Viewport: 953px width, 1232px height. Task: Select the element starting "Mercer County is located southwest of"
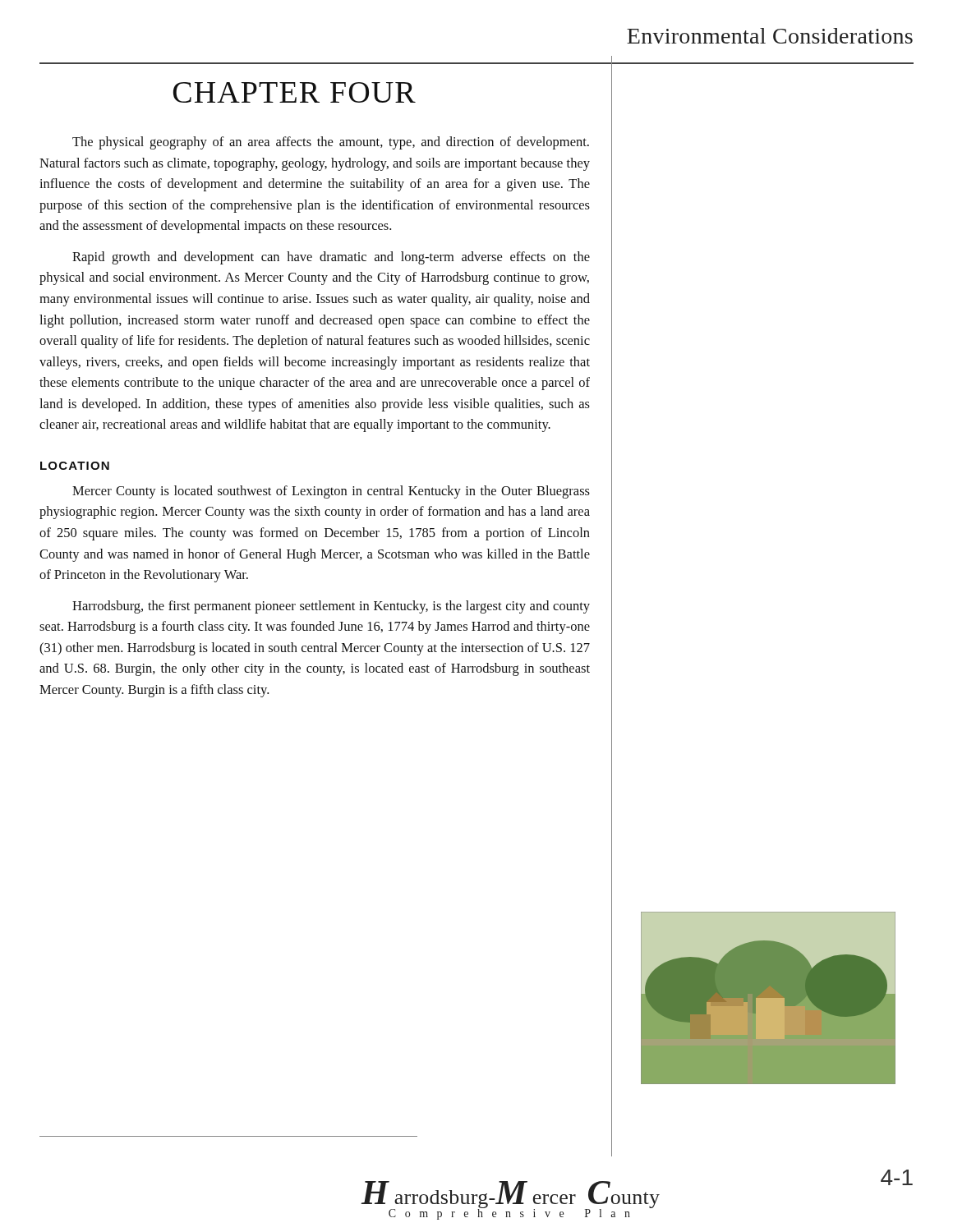(315, 533)
